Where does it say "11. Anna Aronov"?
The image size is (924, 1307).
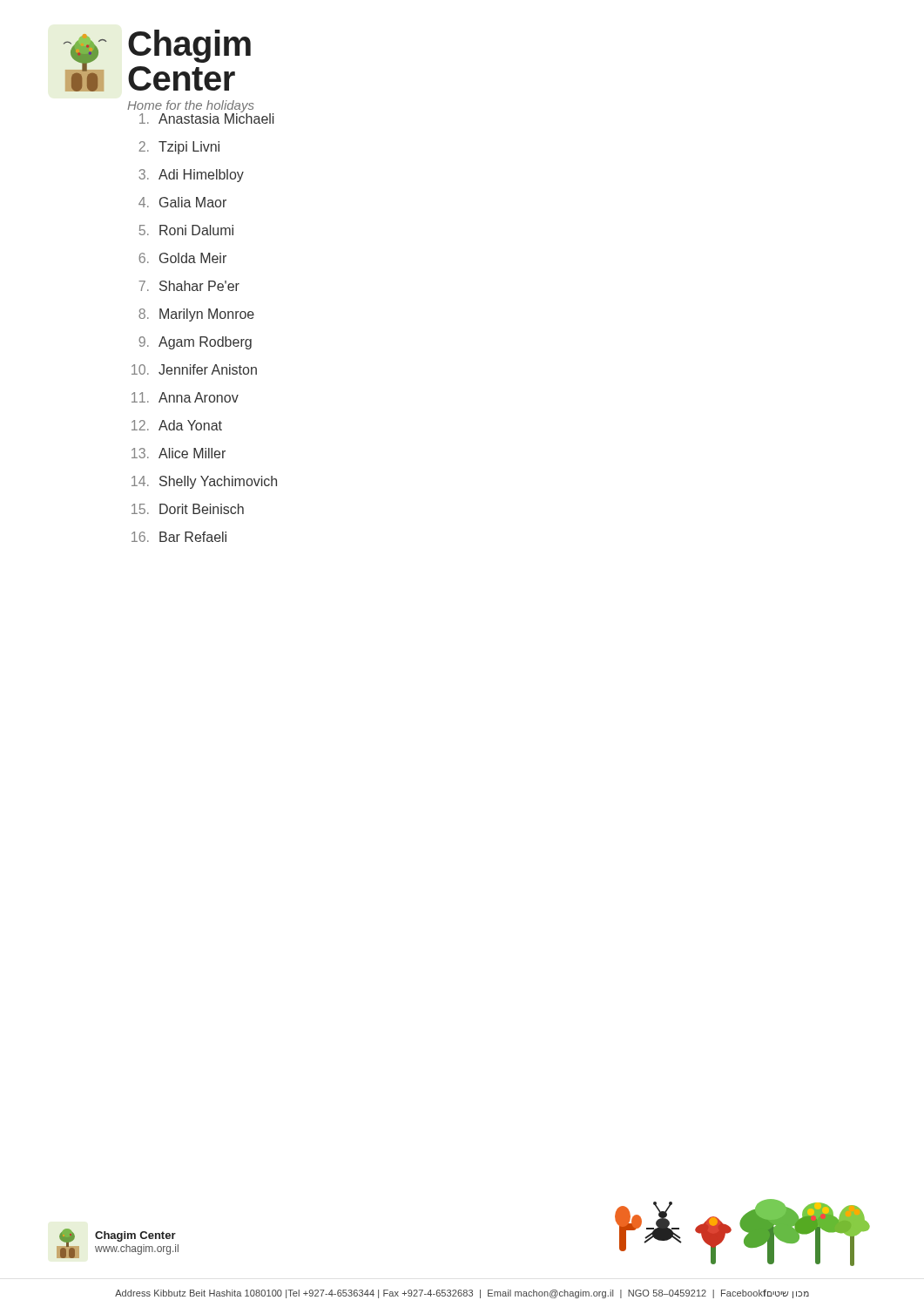(180, 398)
